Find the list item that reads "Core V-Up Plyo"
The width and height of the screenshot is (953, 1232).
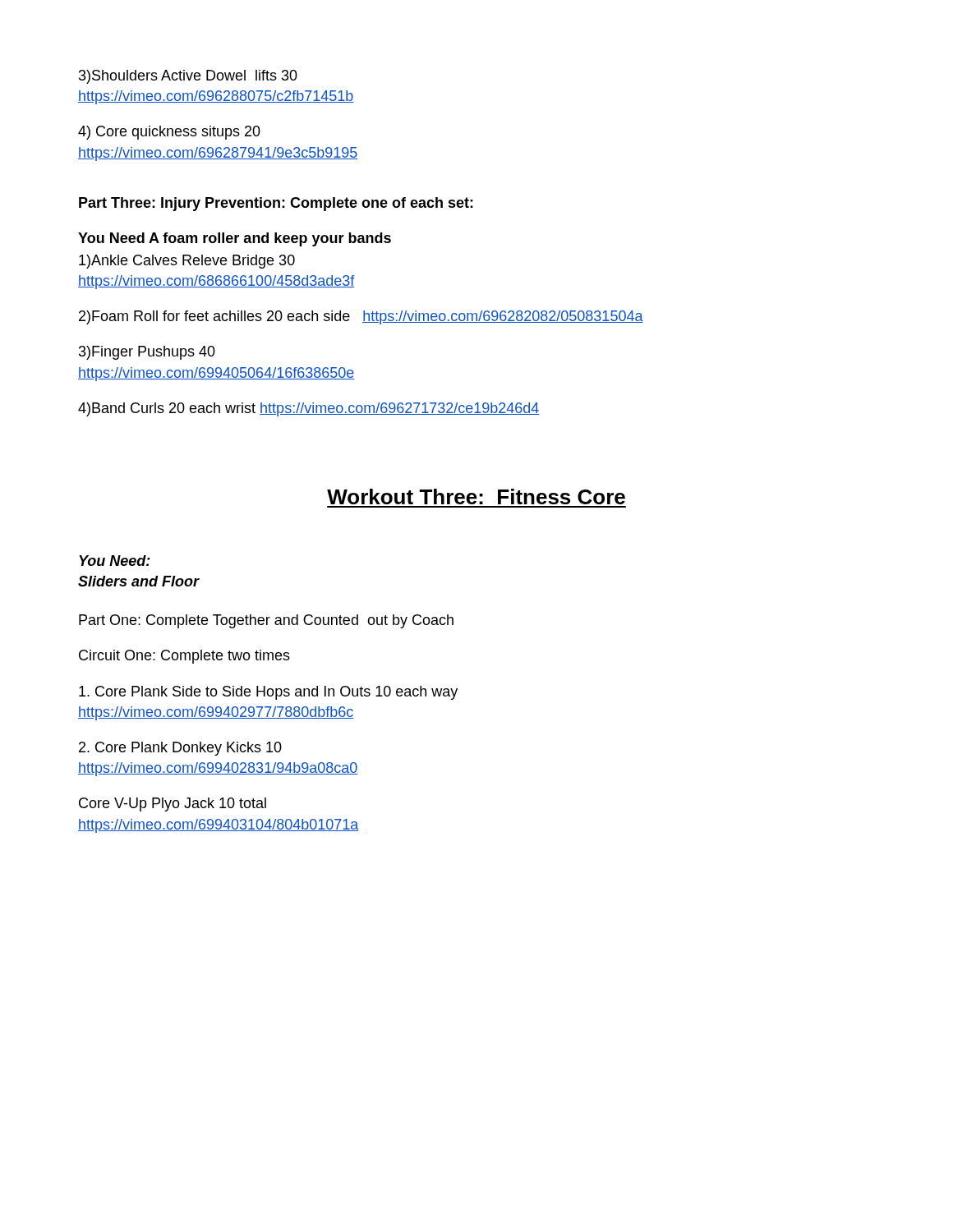(x=218, y=814)
